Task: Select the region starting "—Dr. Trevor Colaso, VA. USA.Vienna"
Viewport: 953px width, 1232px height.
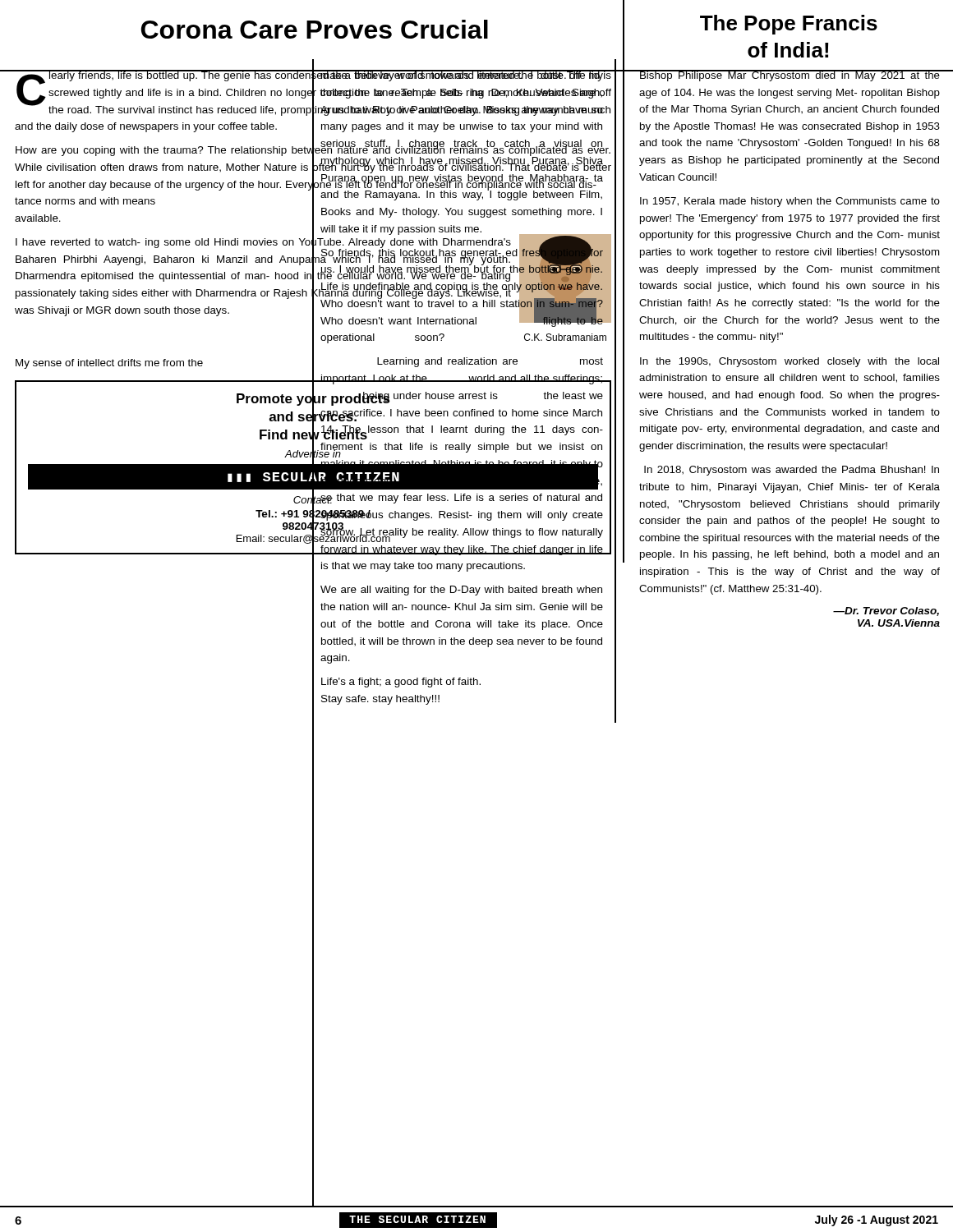Action: (x=887, y=617)
